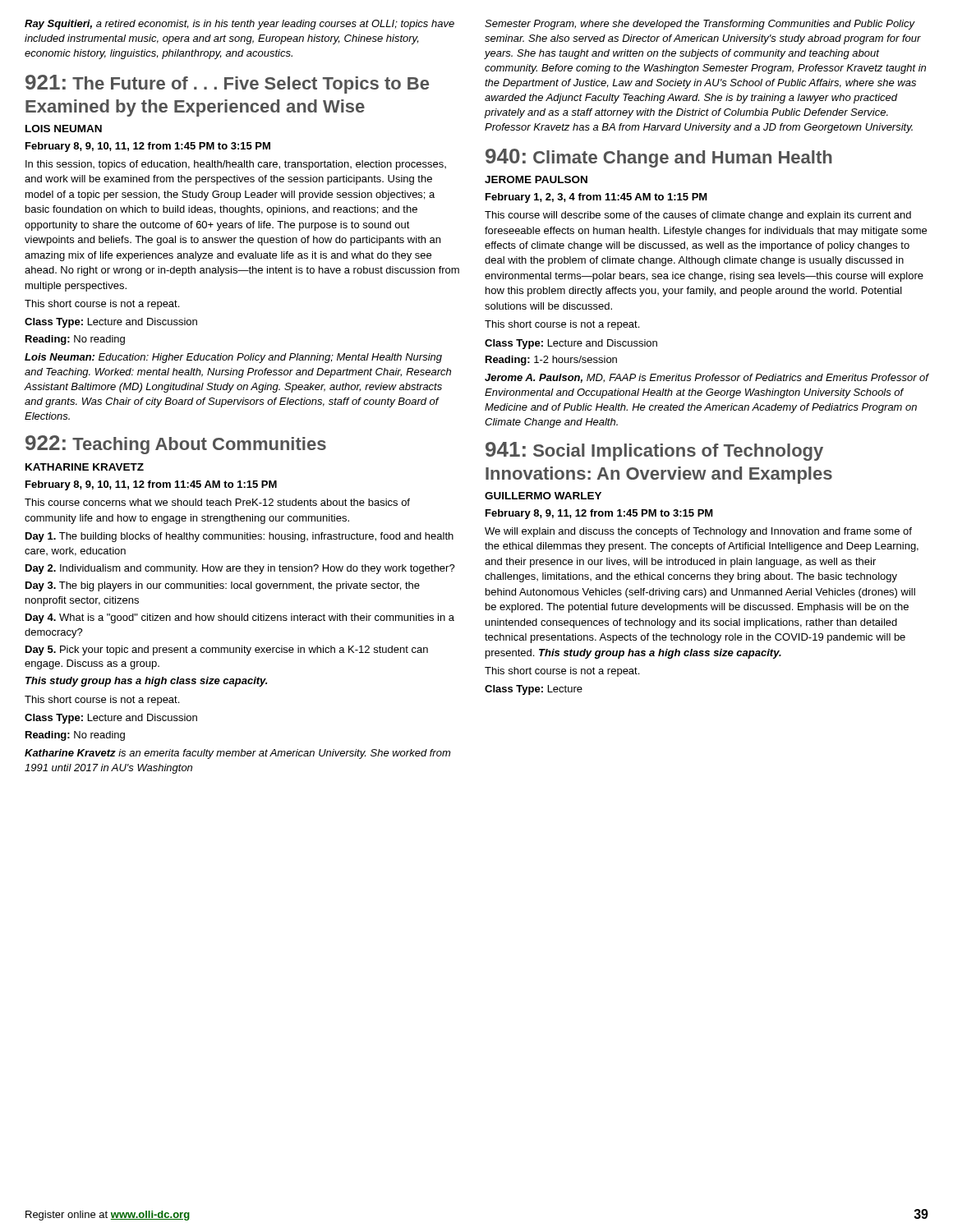Navigate to the text block starting "GUILLERMO WARLEY"
This screenshot has height=1232, width=953.
point(543,496)
